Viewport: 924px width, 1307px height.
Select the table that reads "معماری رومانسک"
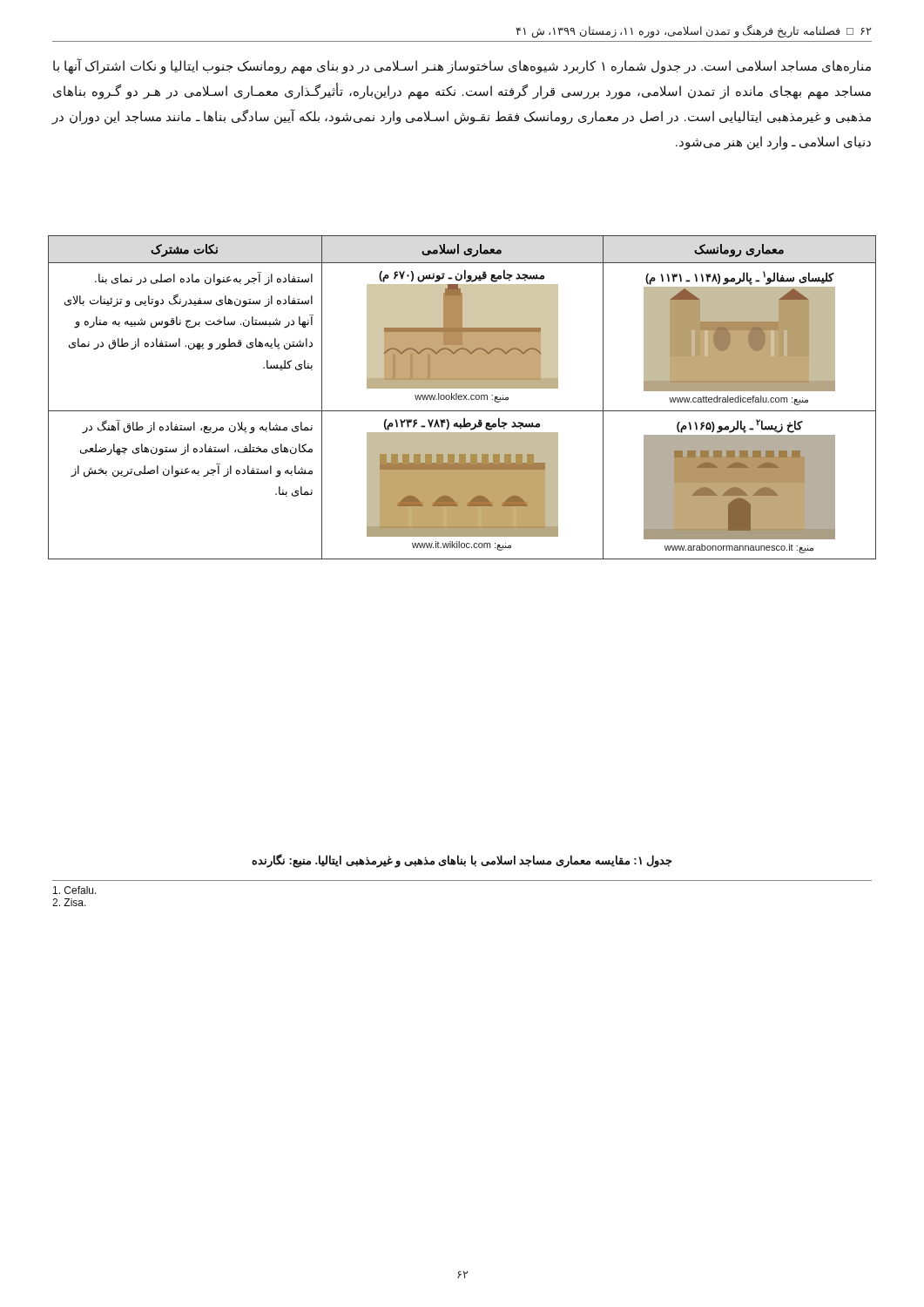(x=462, y=397)
